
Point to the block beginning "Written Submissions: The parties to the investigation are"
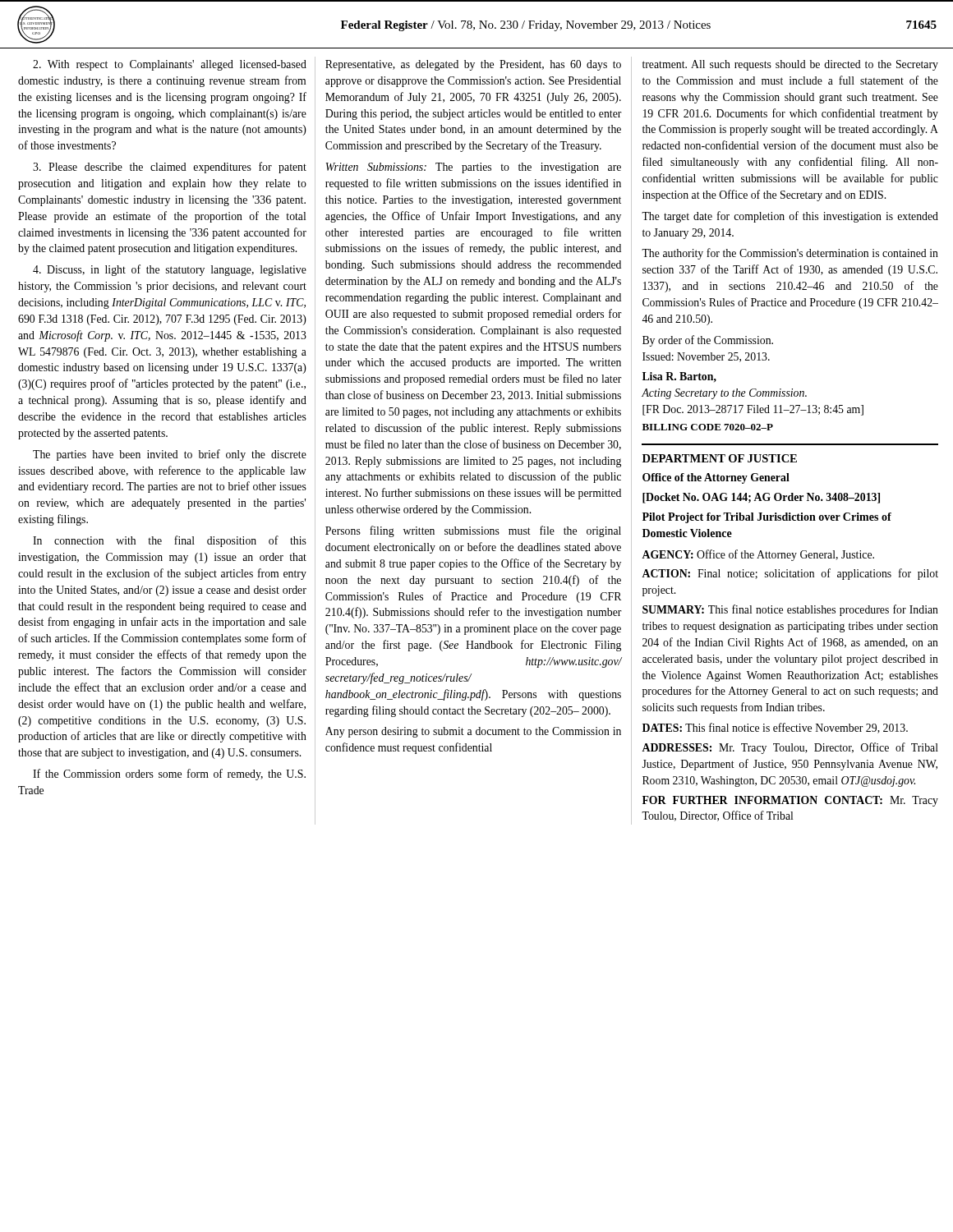[473, 339]
